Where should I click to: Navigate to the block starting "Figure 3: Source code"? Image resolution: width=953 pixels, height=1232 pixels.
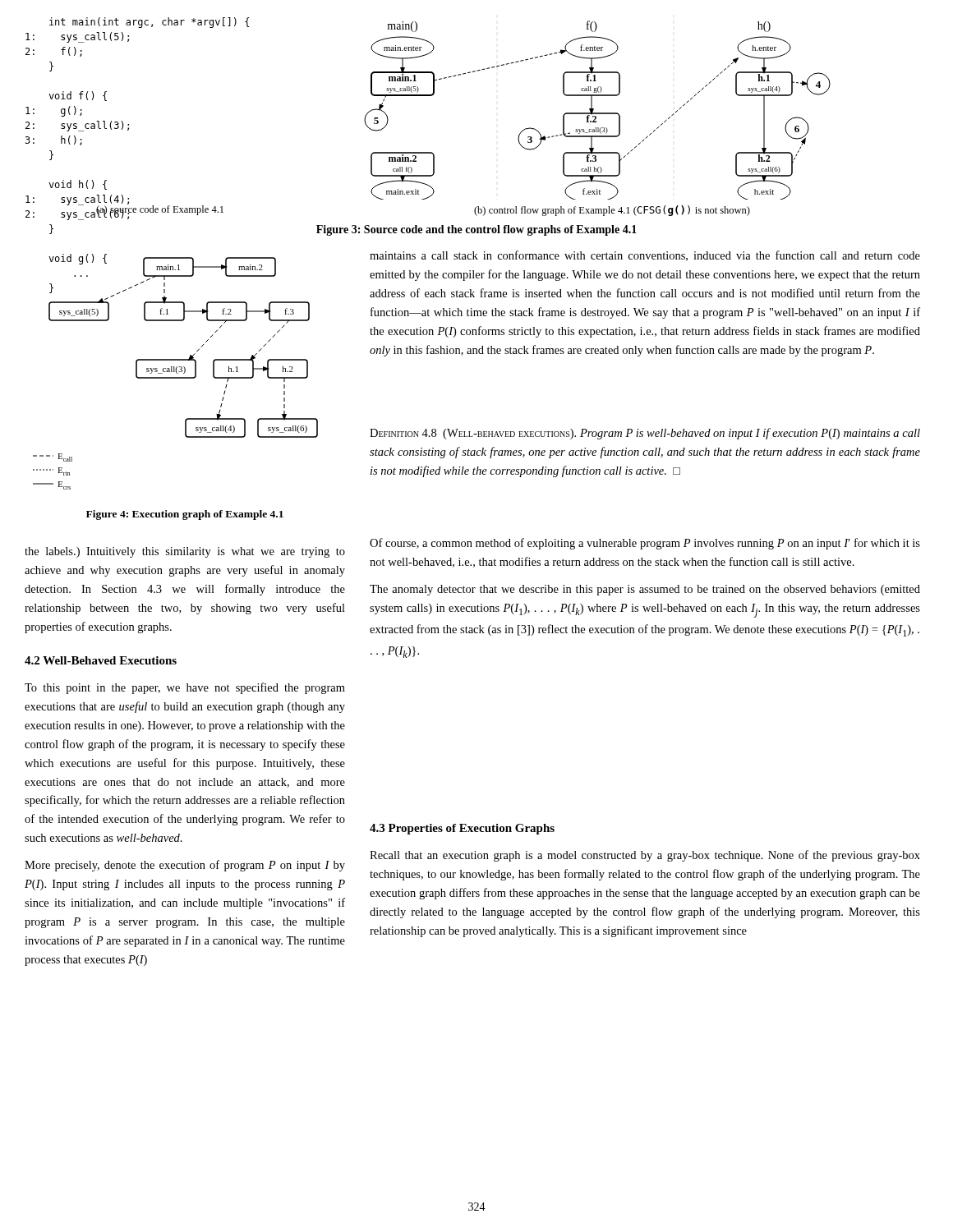coord(476,230)
